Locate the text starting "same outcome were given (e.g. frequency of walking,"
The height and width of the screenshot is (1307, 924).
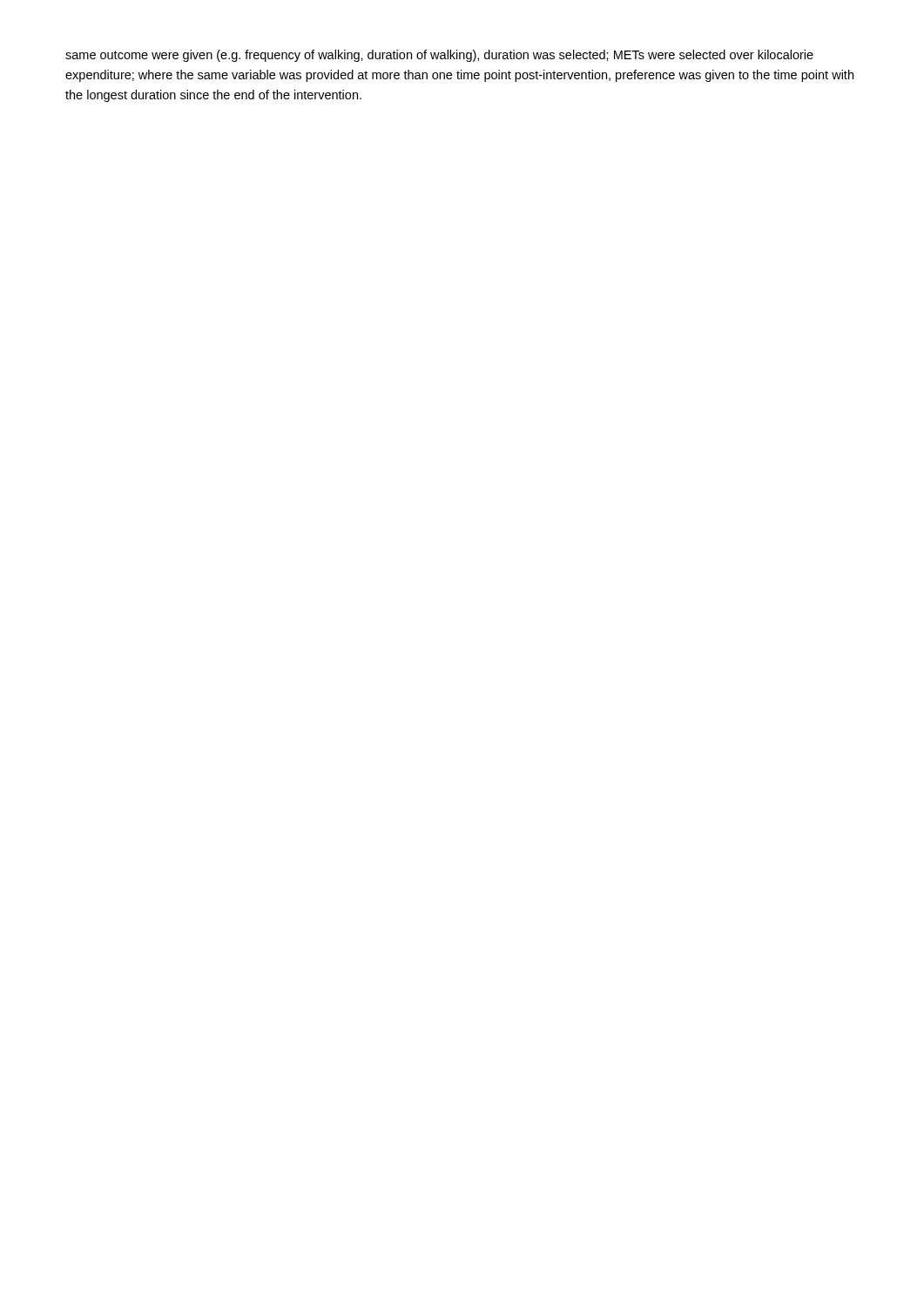(462, 76)
